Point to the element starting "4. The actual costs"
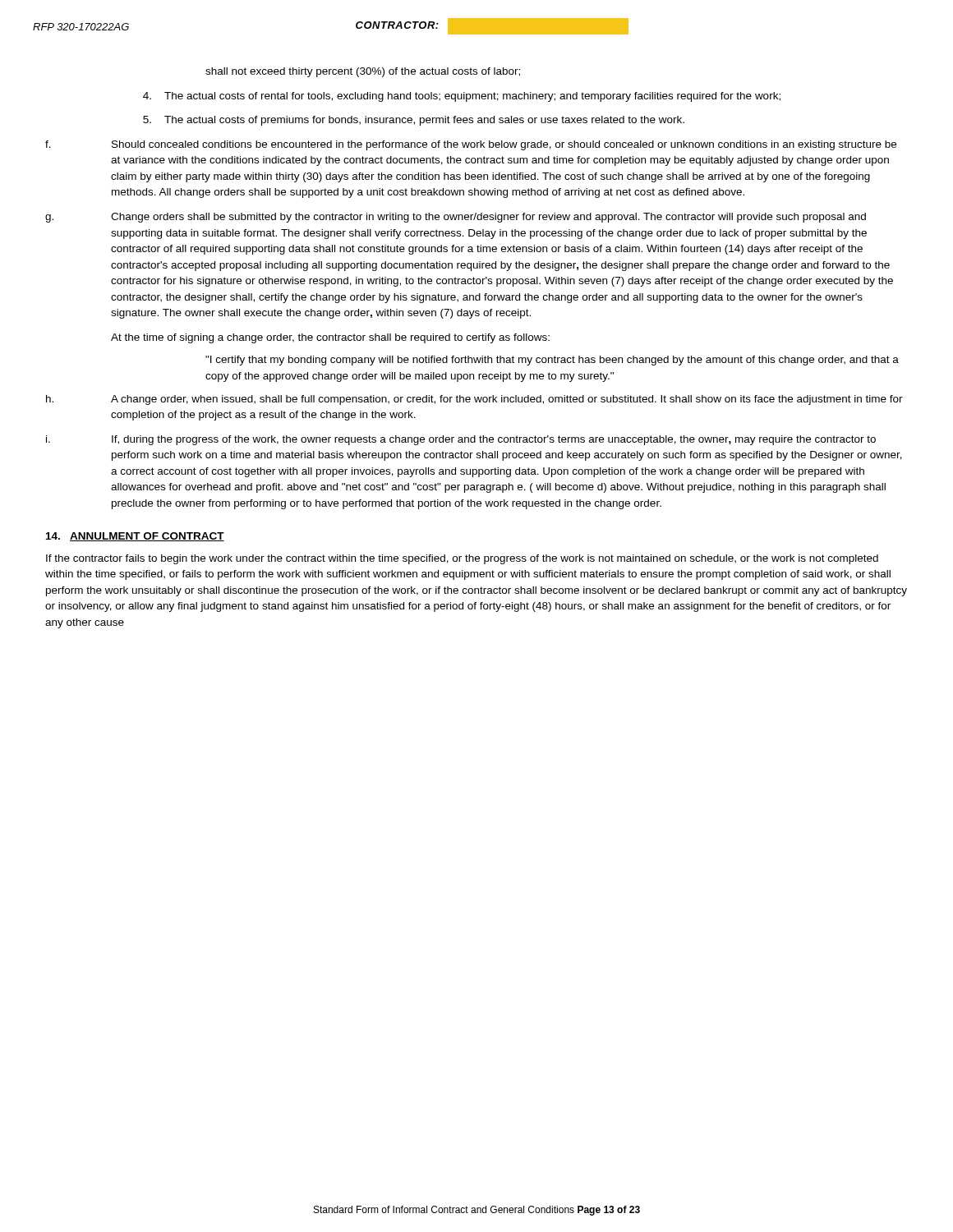Screen dimensions: 1232x953 pyautogui.click(x=518, y=96)
